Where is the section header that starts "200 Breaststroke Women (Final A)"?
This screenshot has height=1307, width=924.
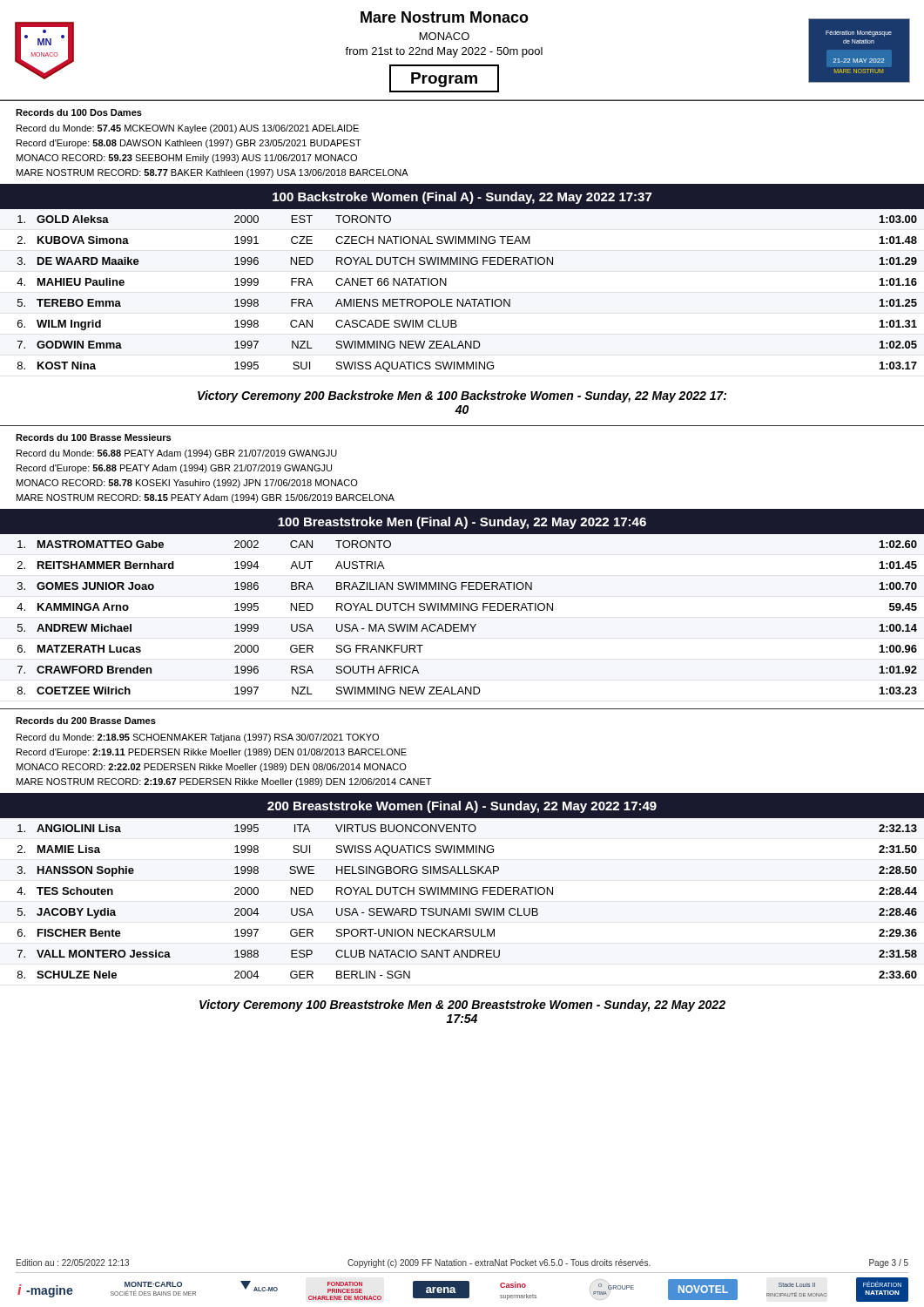click(462, 805)
